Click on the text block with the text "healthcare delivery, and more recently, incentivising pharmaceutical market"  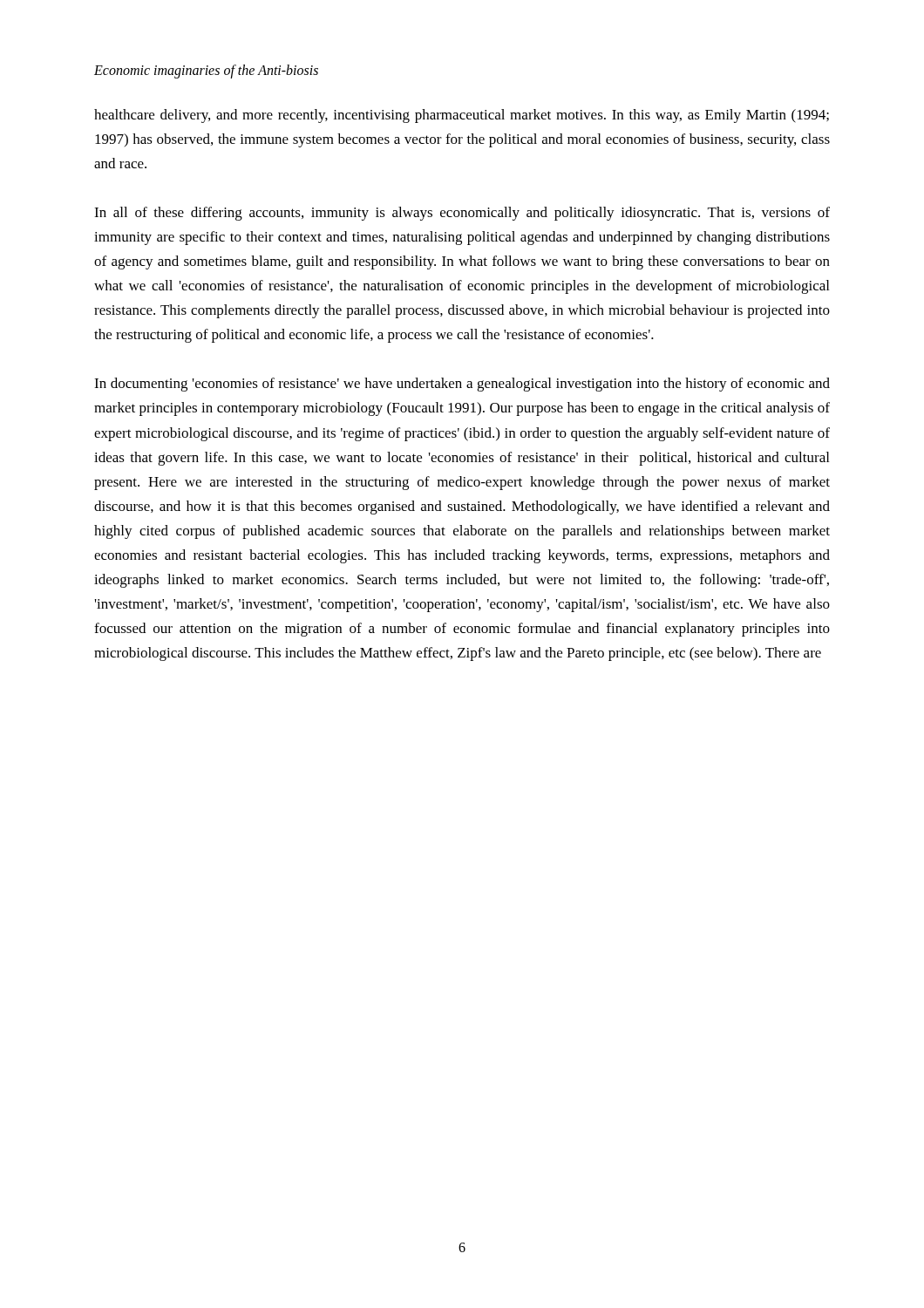[462, 139]
